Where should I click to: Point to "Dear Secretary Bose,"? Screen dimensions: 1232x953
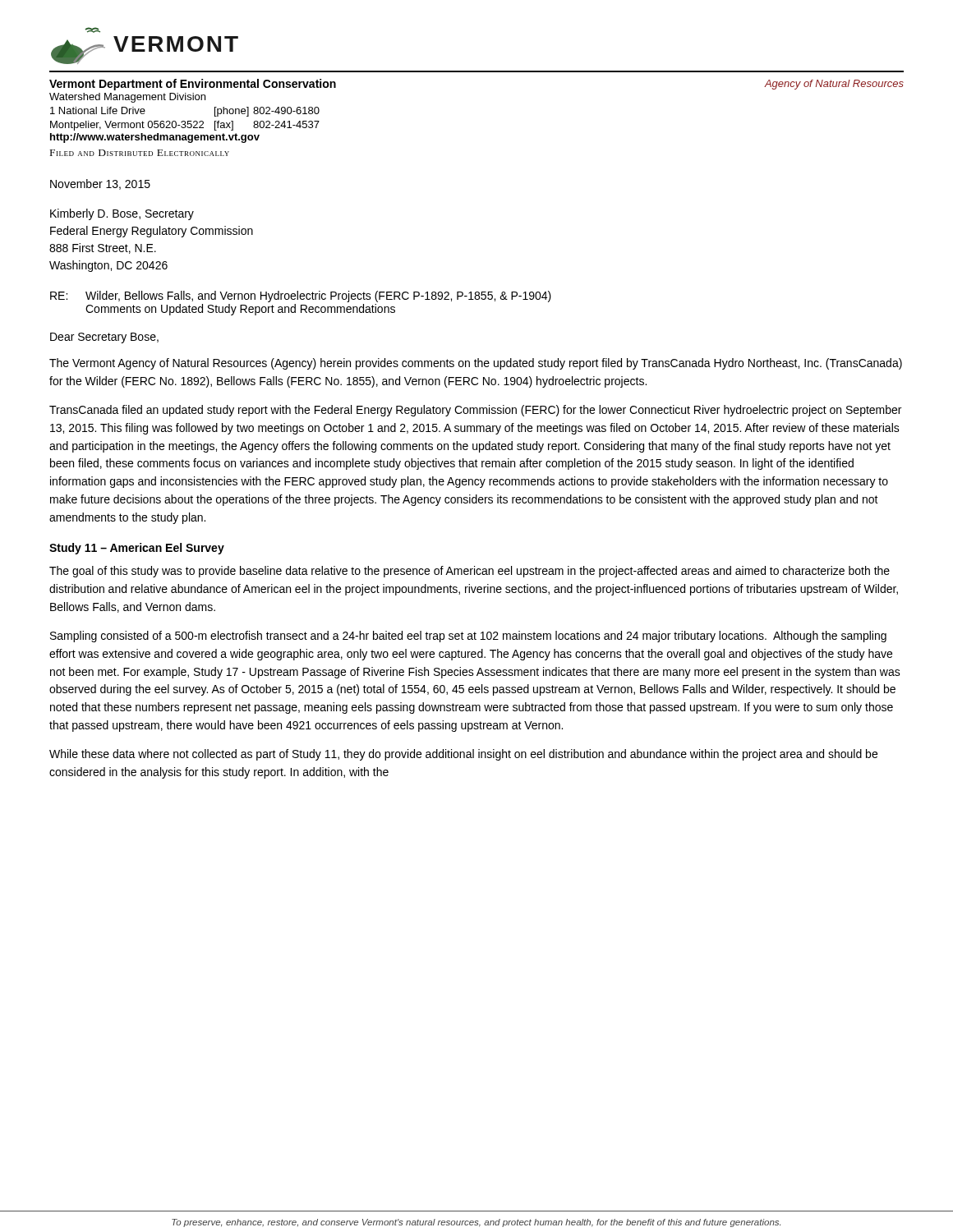click(104, 337)
